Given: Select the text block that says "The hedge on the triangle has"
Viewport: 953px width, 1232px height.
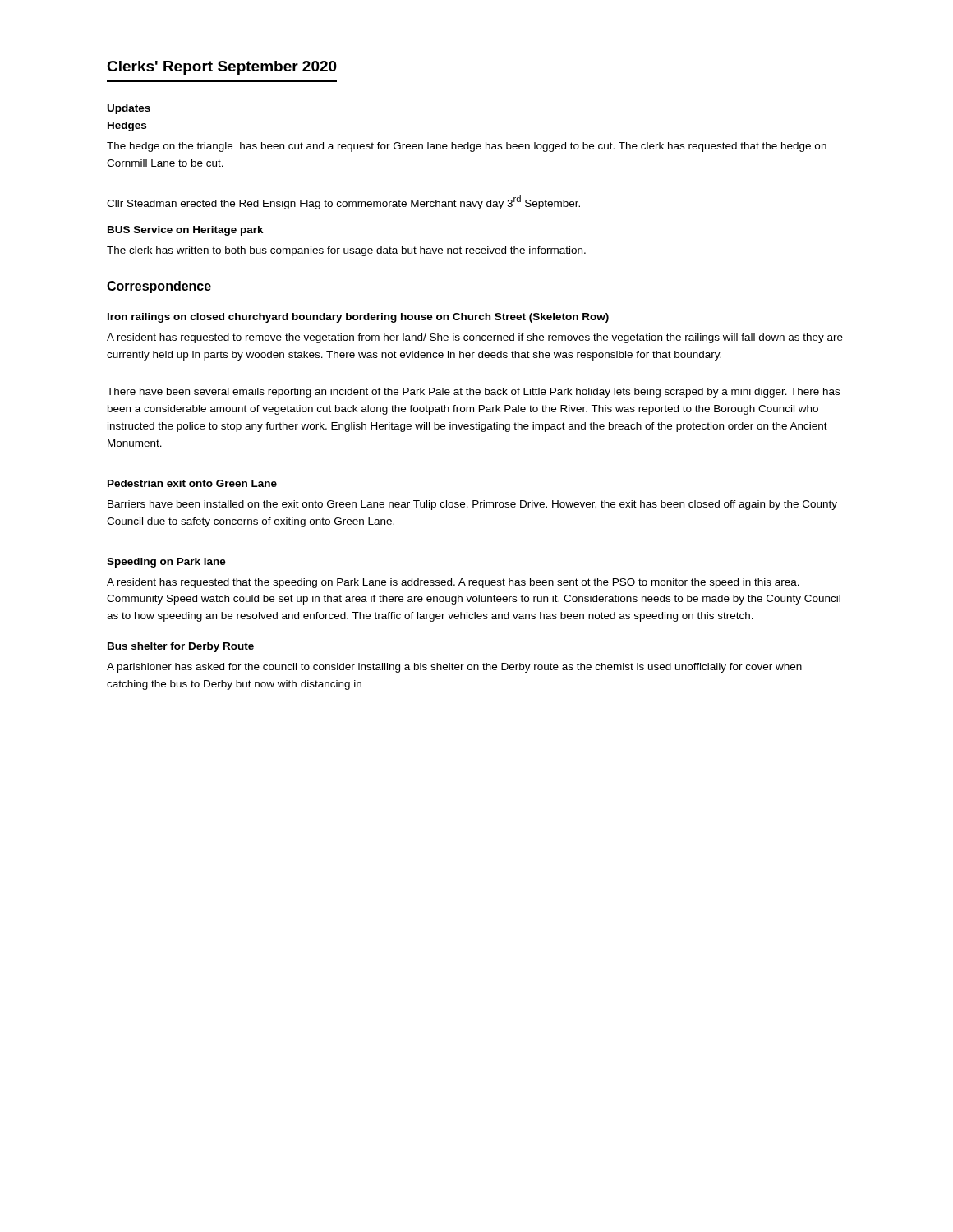Looking at the screenshot, I should tap(467, 154).
